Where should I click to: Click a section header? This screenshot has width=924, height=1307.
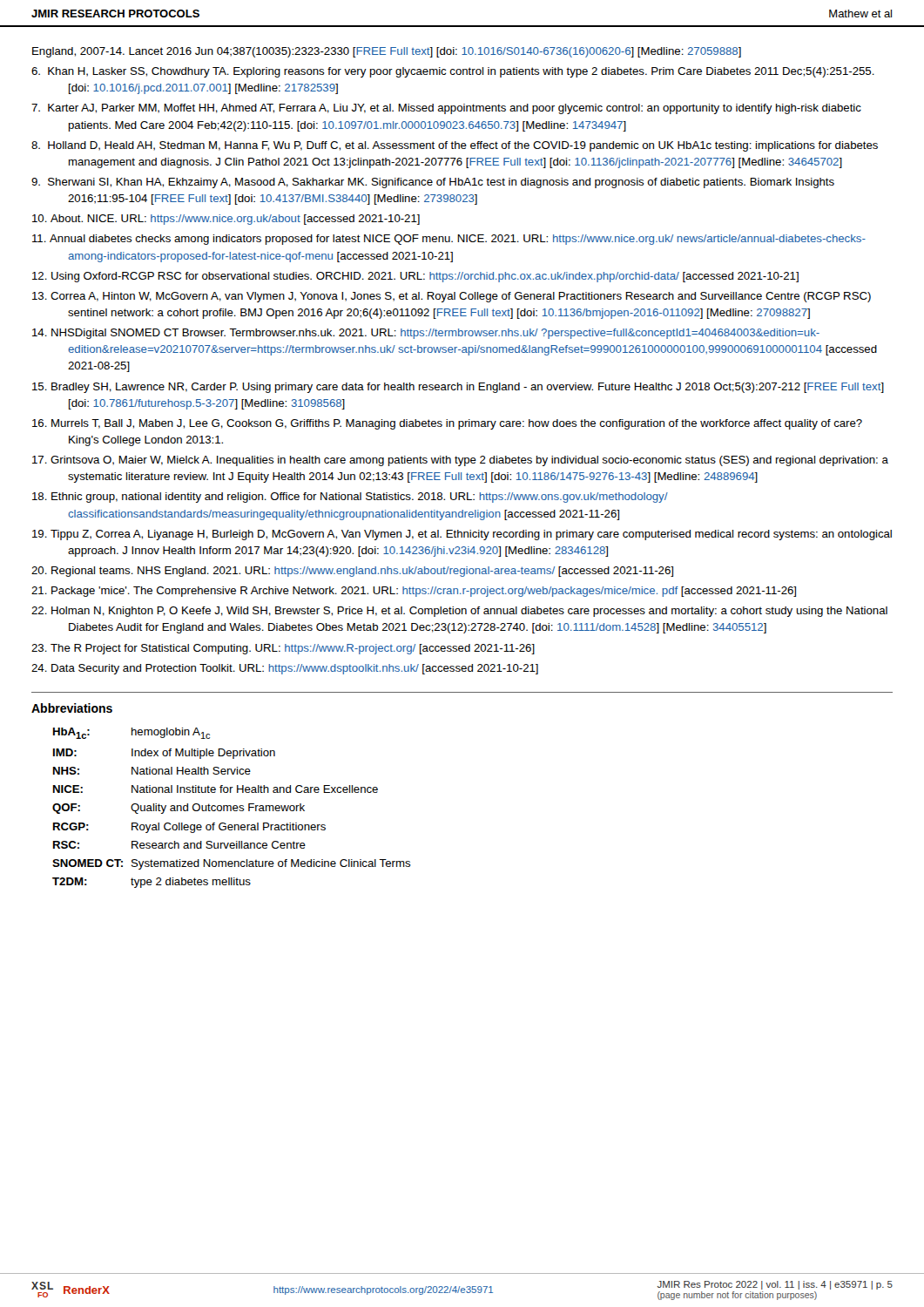tap(72, 708)
